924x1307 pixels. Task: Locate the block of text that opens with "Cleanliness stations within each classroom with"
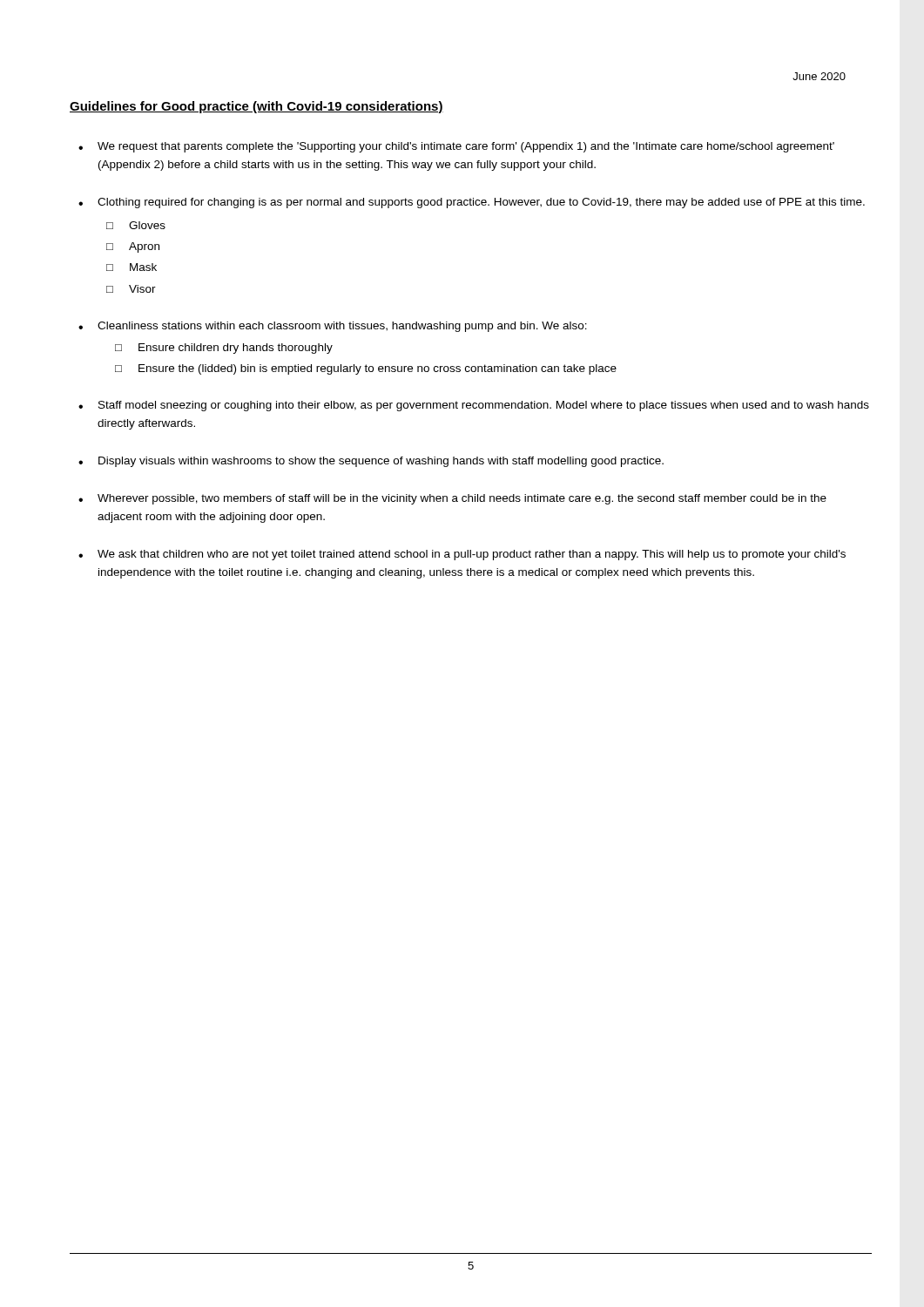[x=342, y=327]
